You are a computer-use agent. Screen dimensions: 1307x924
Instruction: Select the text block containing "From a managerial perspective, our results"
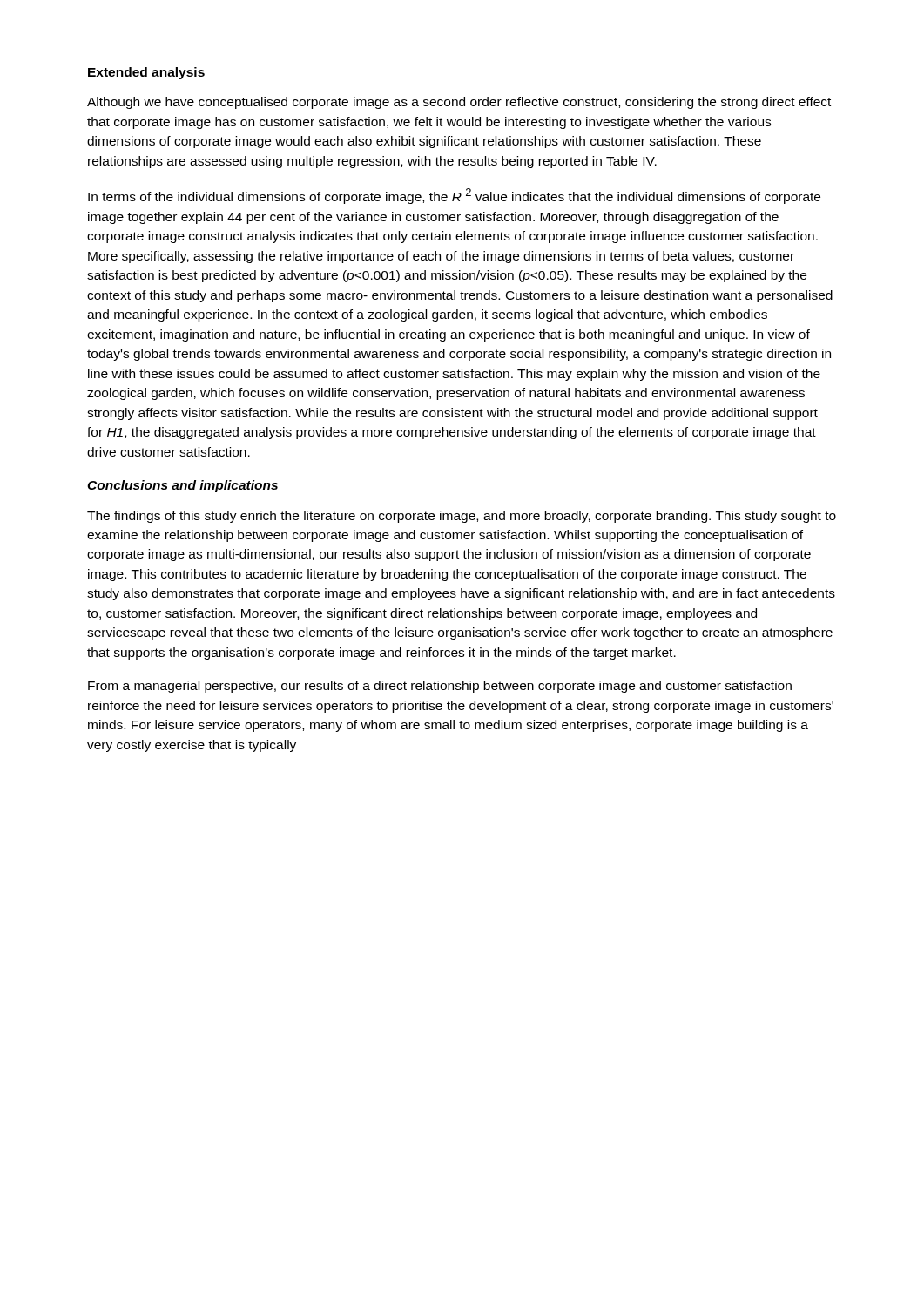click(x=461, y=715)
